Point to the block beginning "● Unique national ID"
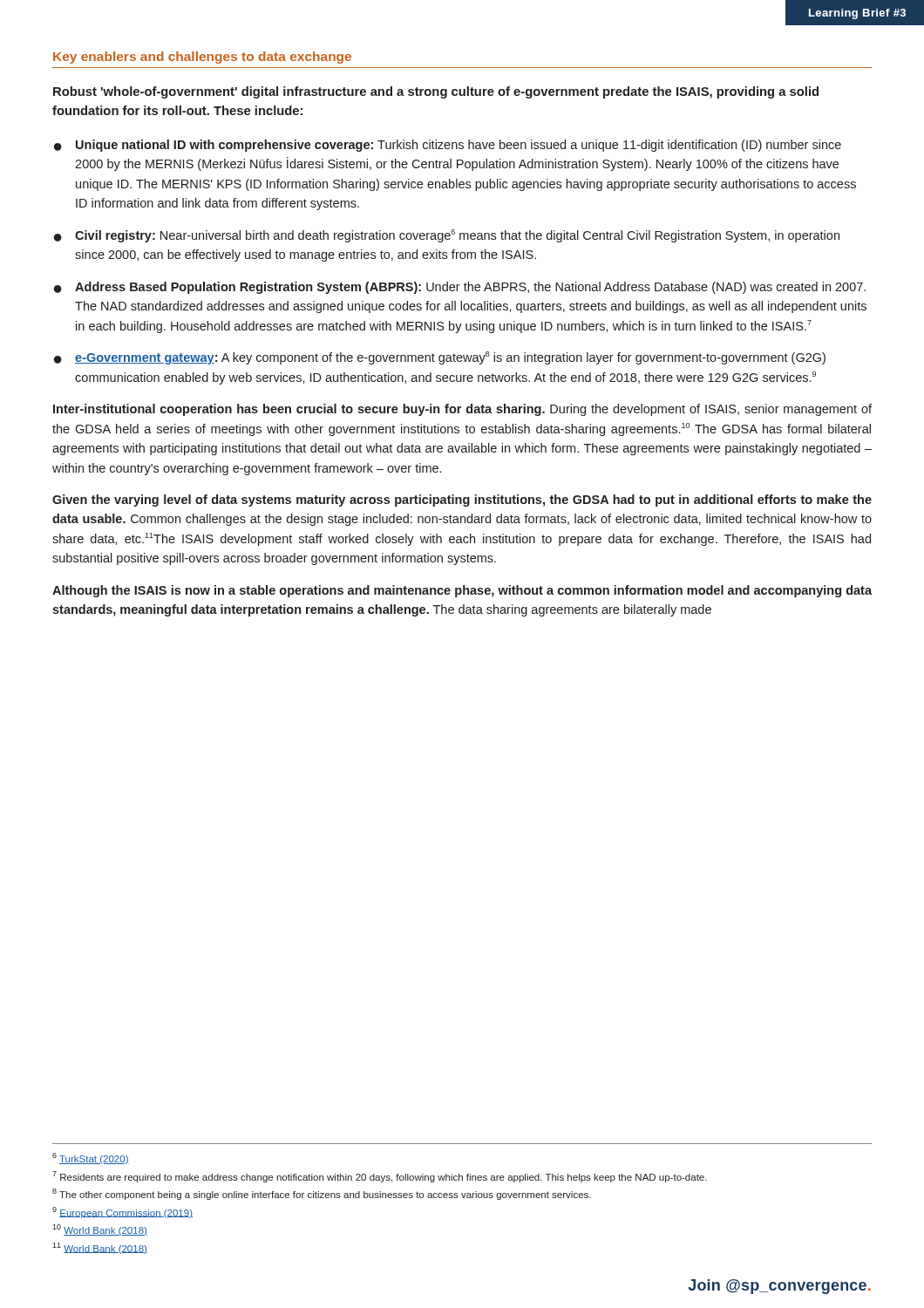The height and width of the screenshot is (1308, 924). [462, 174]
